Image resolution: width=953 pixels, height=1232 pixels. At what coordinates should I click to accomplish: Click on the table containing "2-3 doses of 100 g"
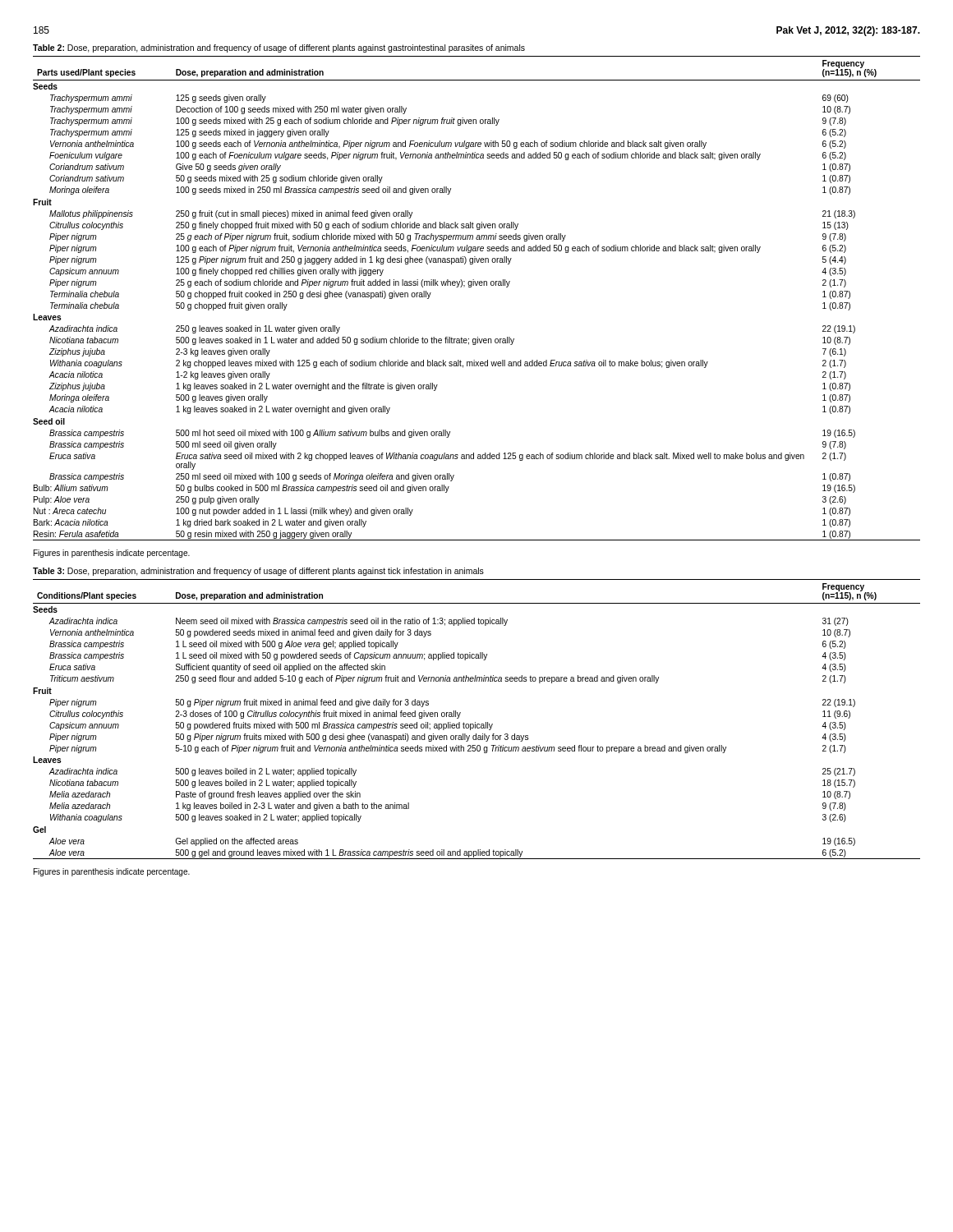(476, 719)
